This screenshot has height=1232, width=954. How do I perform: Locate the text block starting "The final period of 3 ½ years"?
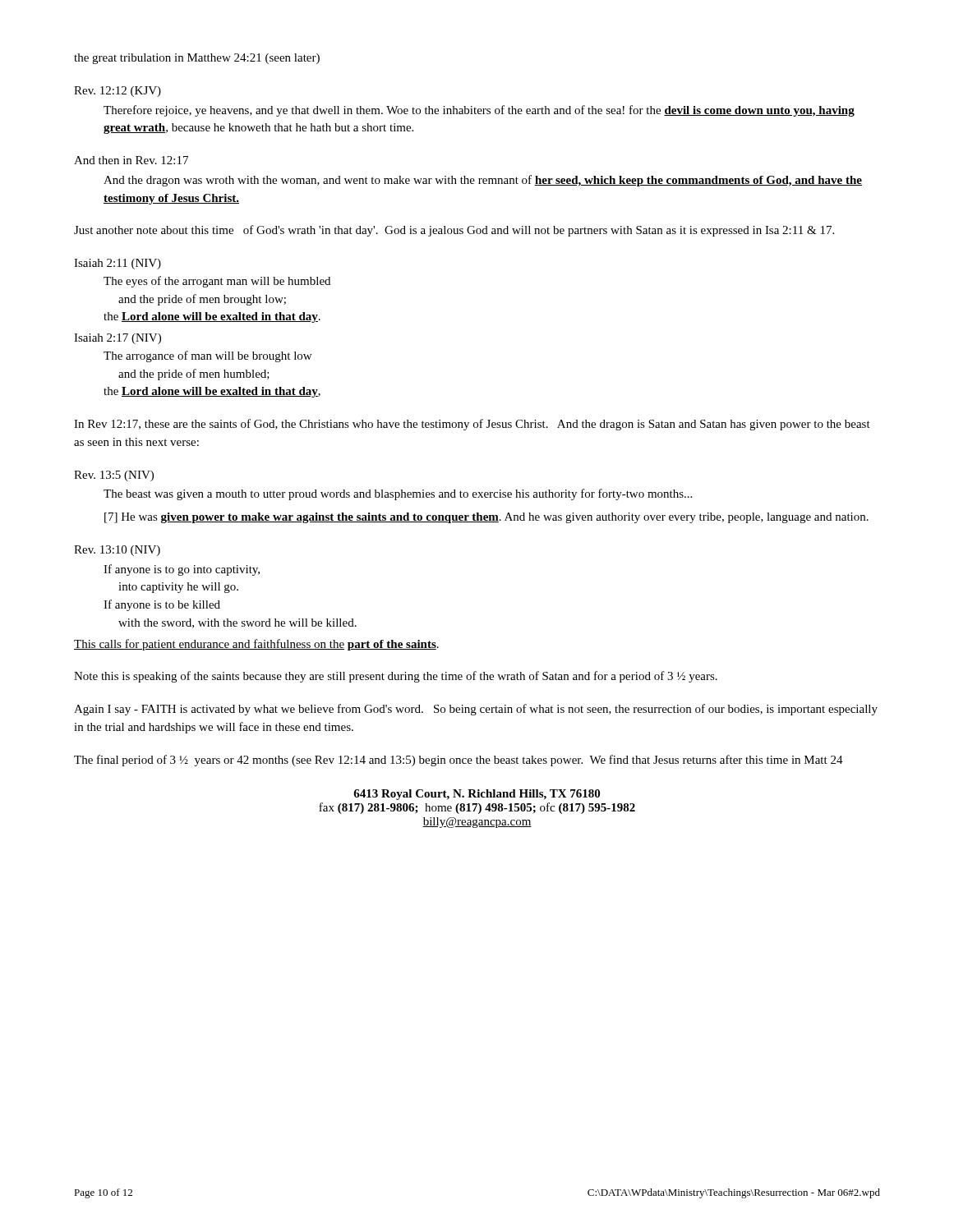(x=458, y=759)
